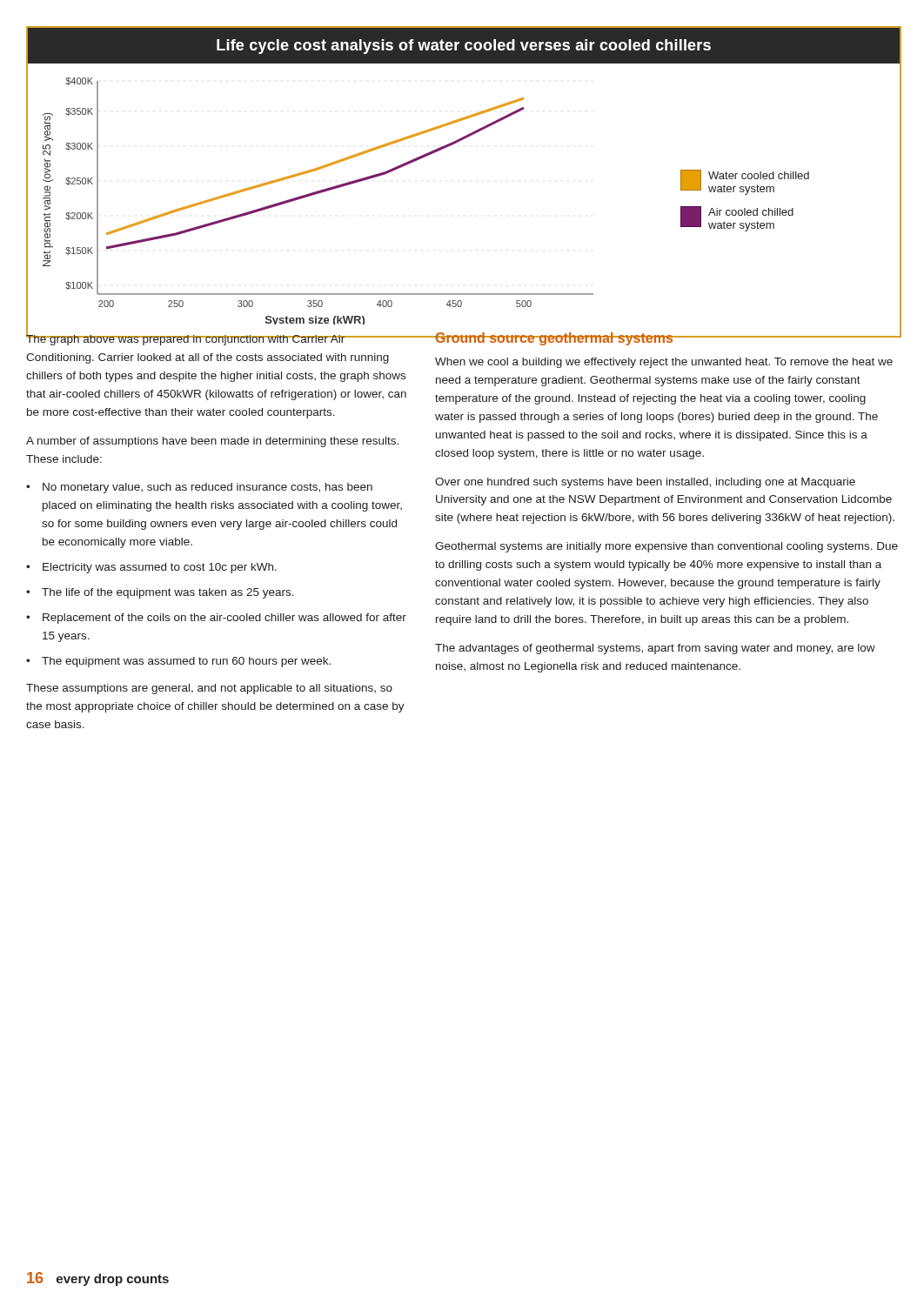Locate the list item with the text "No monetary value, such"

(222, 514)
